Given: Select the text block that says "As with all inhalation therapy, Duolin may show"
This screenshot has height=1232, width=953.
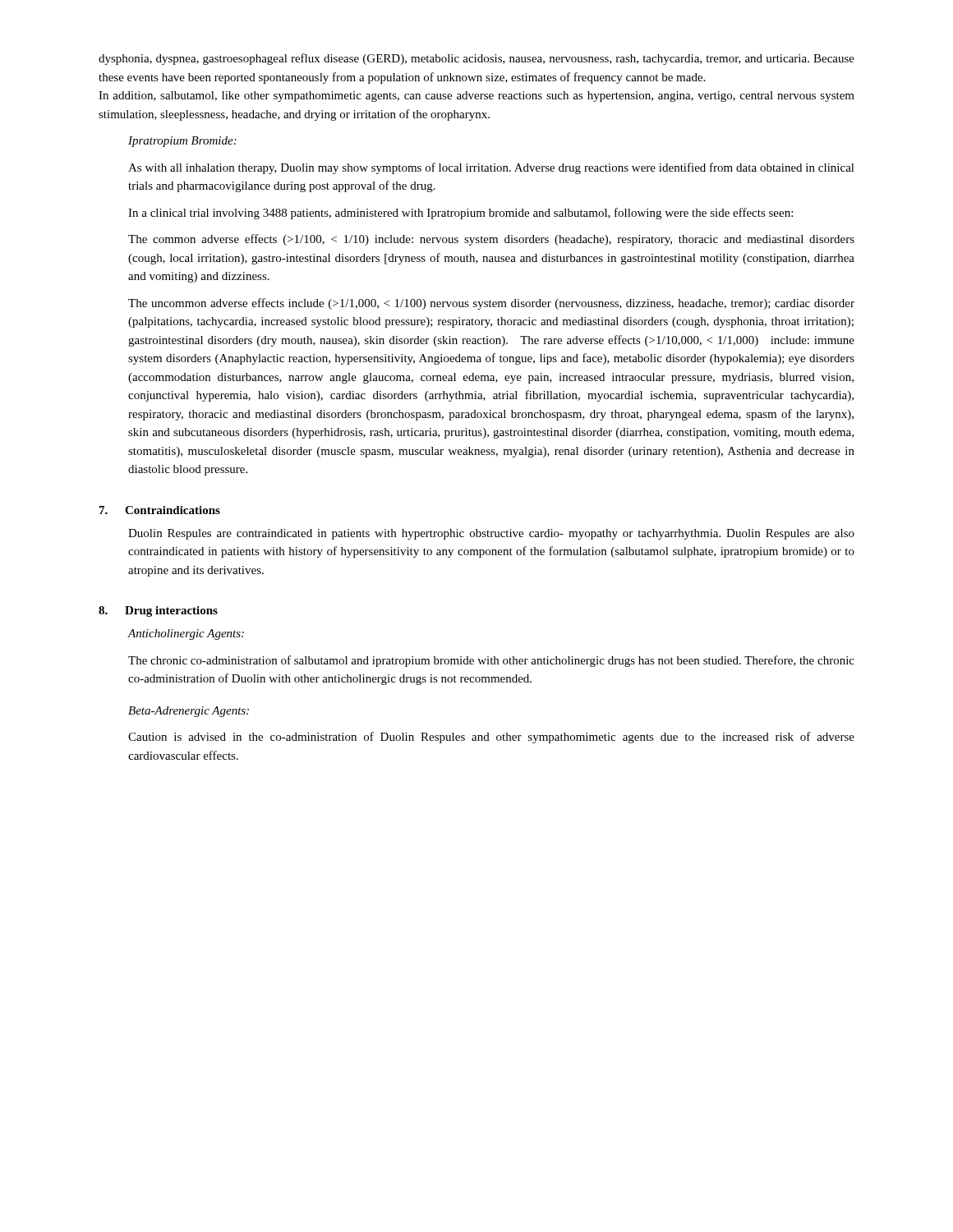Looking at the screenshot, I should [x=491, y=177].
